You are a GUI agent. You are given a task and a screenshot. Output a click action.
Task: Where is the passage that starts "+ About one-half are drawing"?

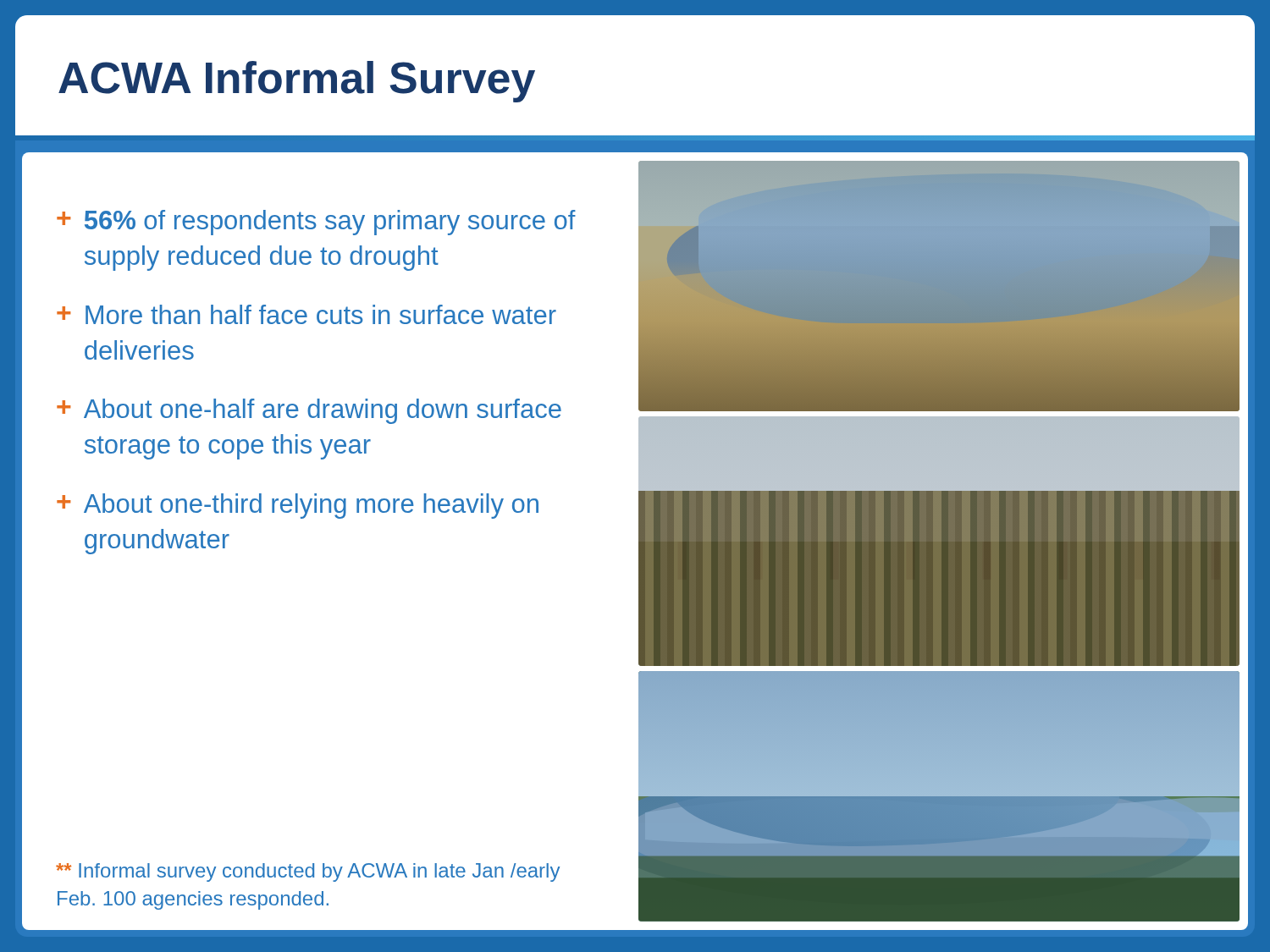pyautogui.click(x=320, y=428)
